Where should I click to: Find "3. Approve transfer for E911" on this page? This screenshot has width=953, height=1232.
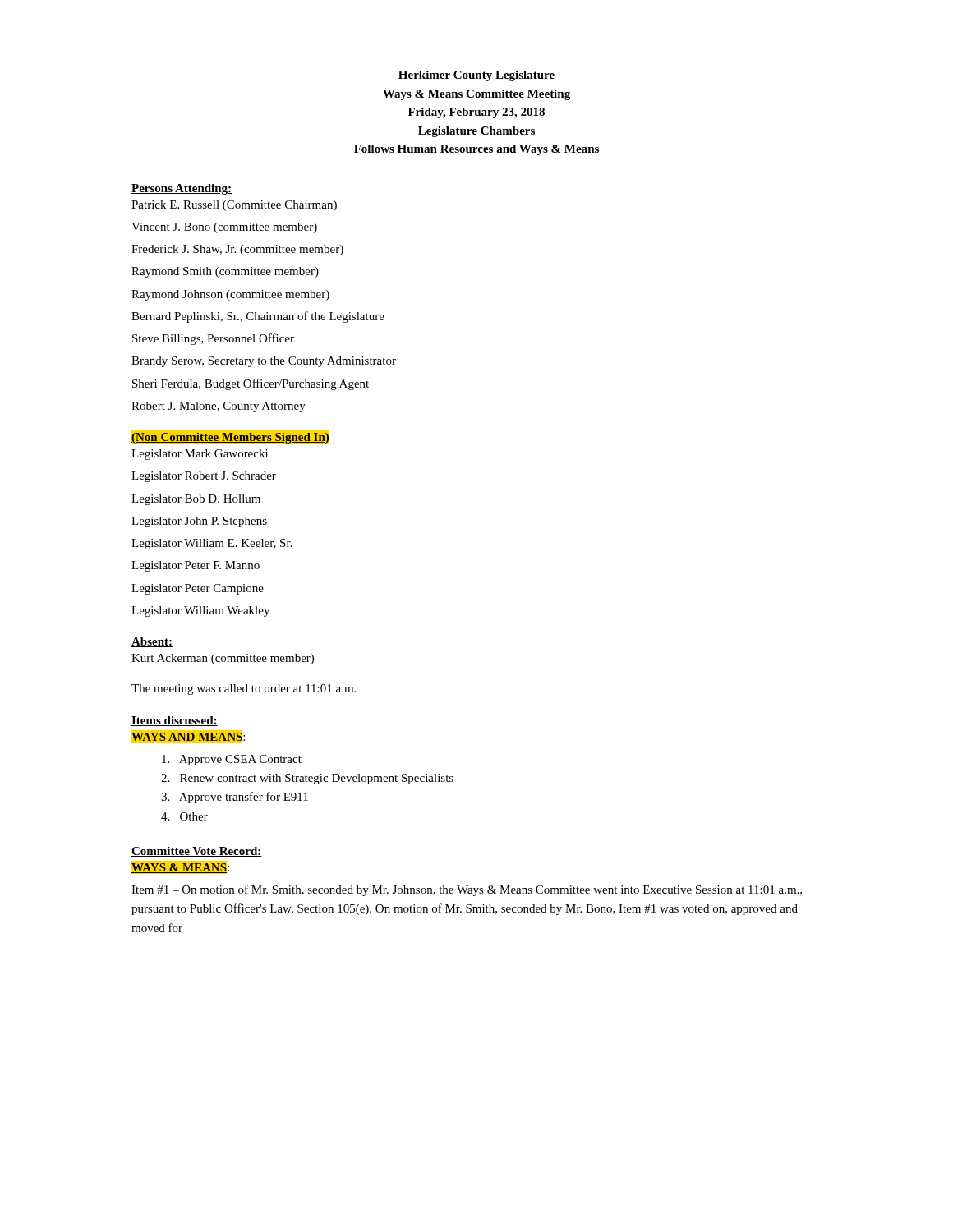[235, 797]
